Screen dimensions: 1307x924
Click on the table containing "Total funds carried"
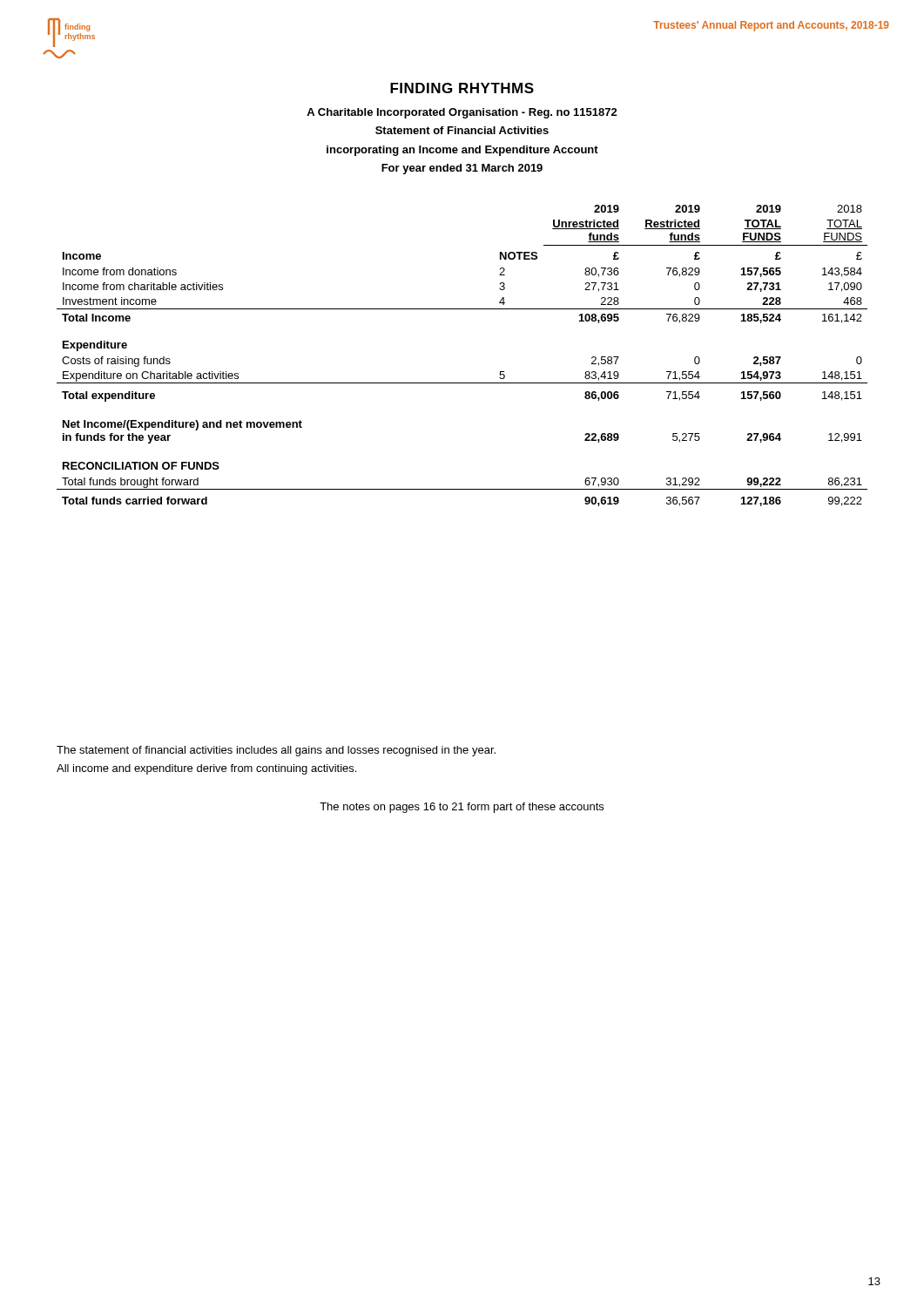[x=462, y=356]
